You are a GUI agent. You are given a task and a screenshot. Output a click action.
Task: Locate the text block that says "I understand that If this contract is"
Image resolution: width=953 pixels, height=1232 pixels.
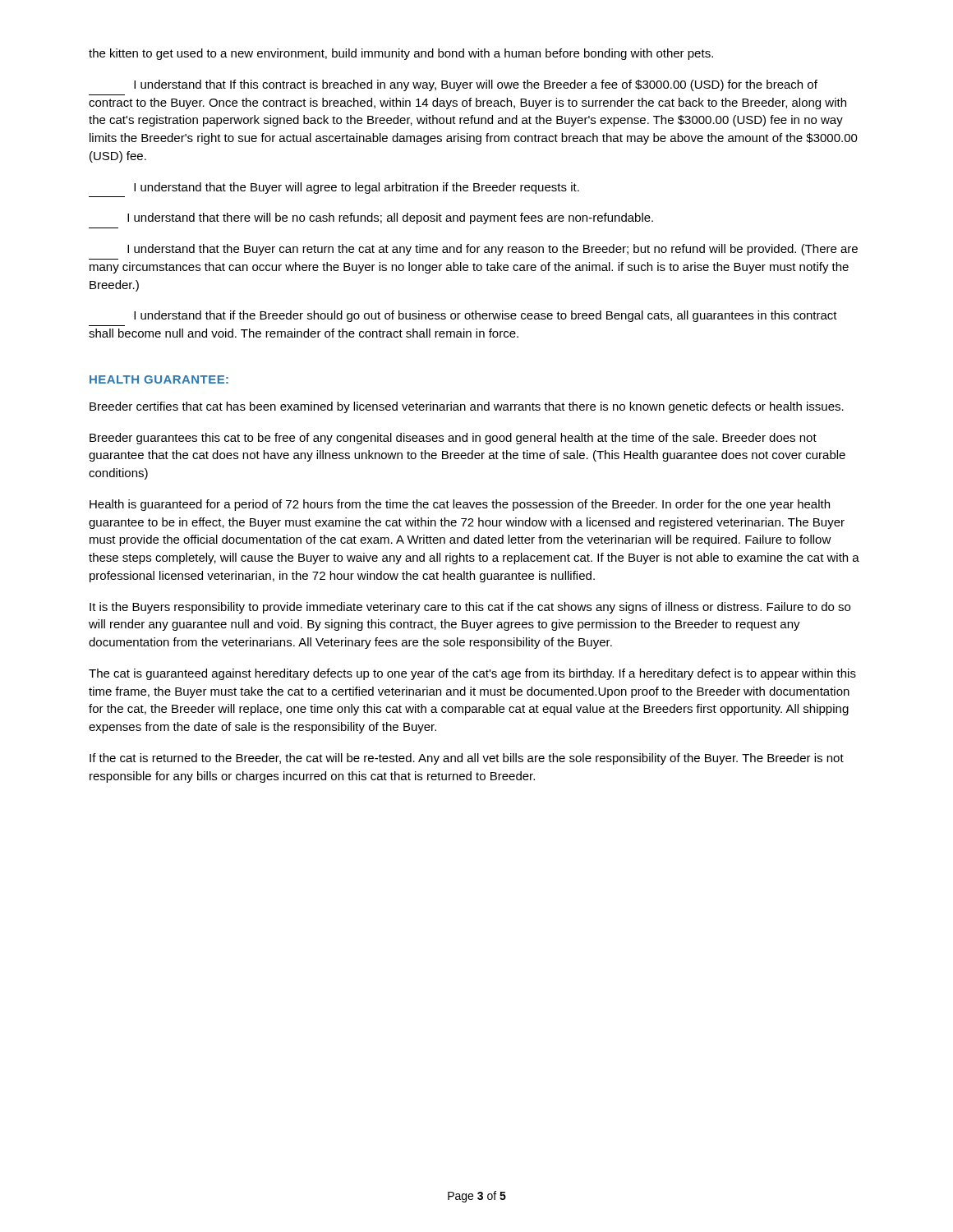473,120
